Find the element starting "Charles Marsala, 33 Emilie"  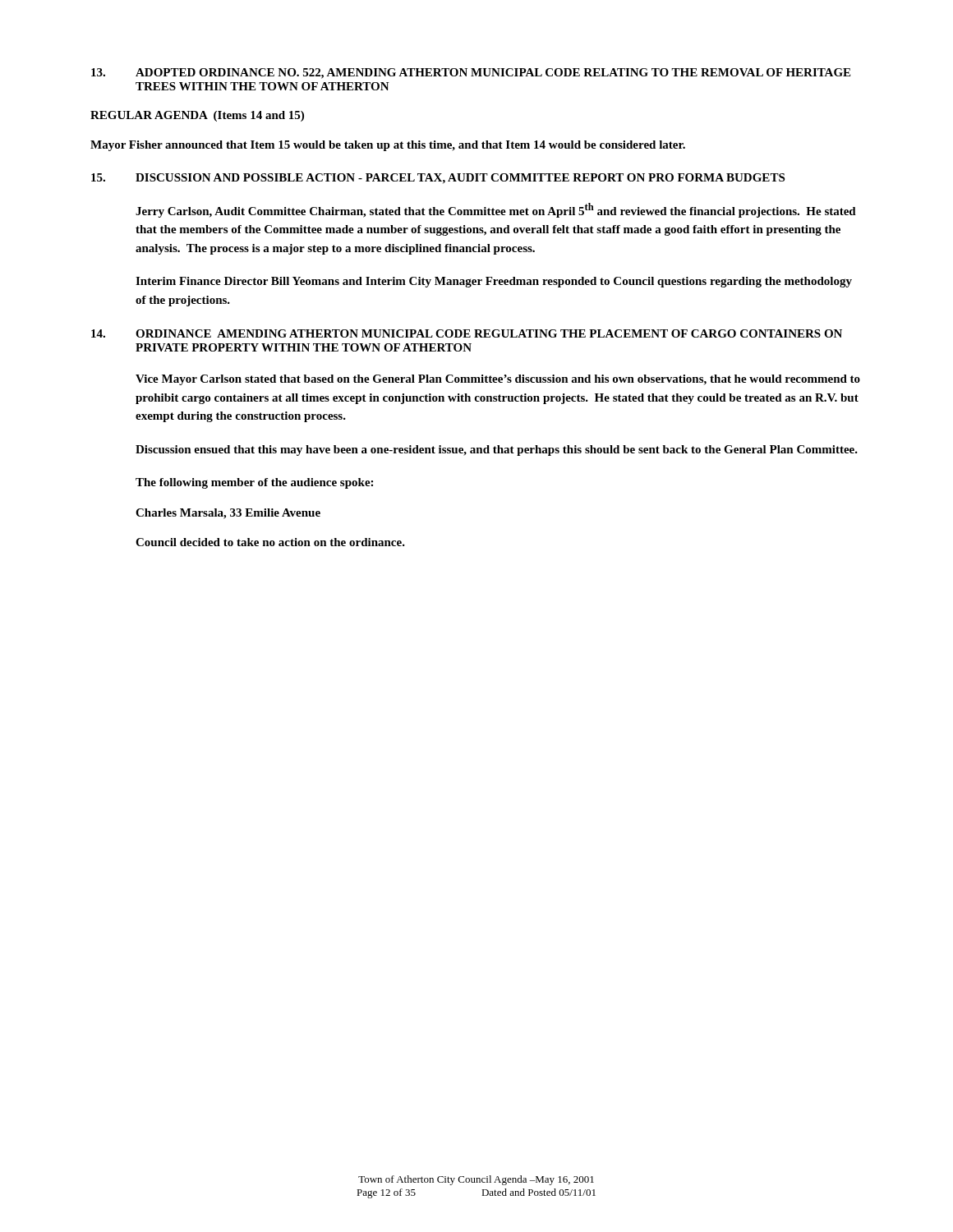coord(228,512)
